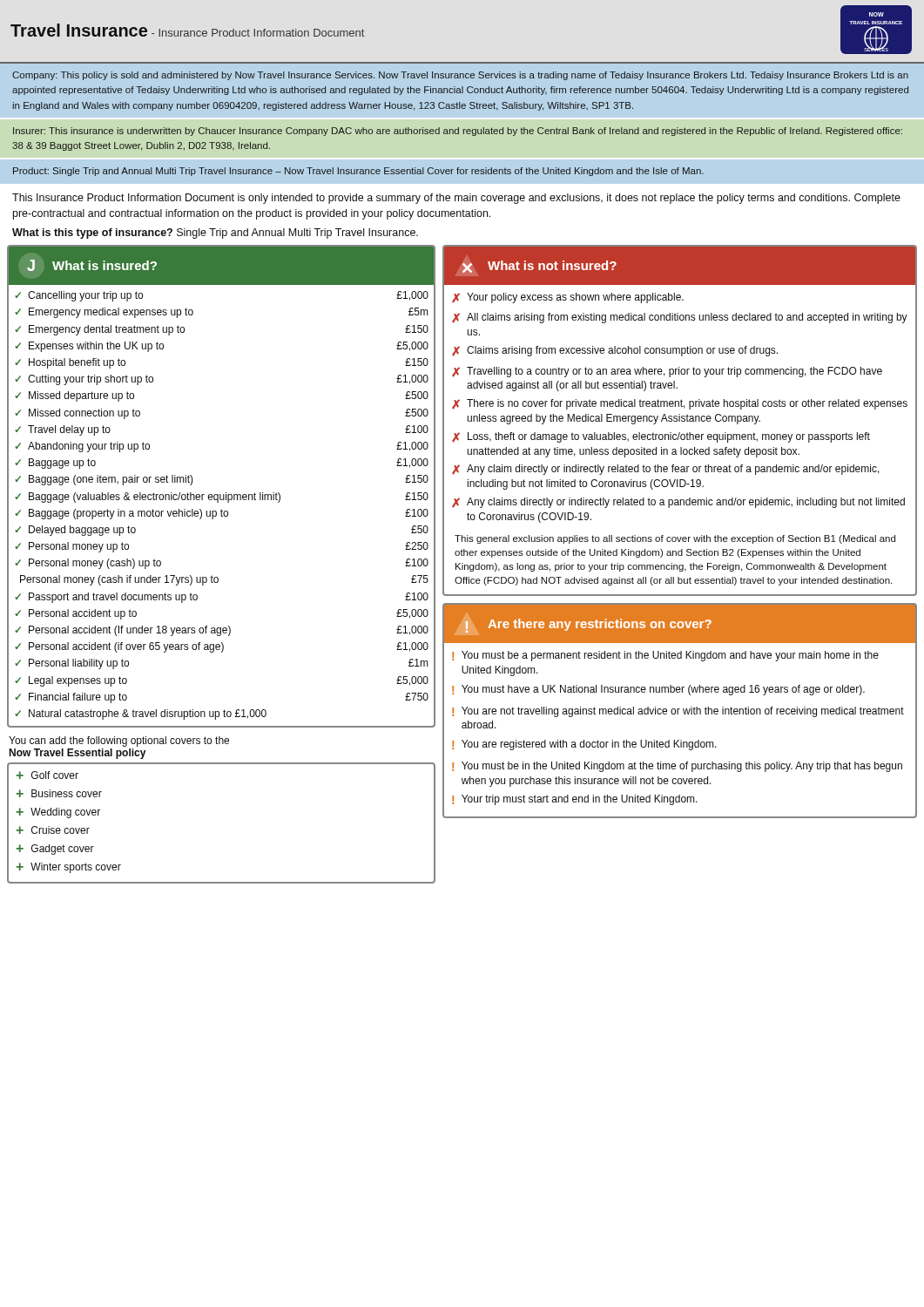Point to the block starting "+ Winter sports cover"
Screen dimensions: 1307x924
(68, 867)
